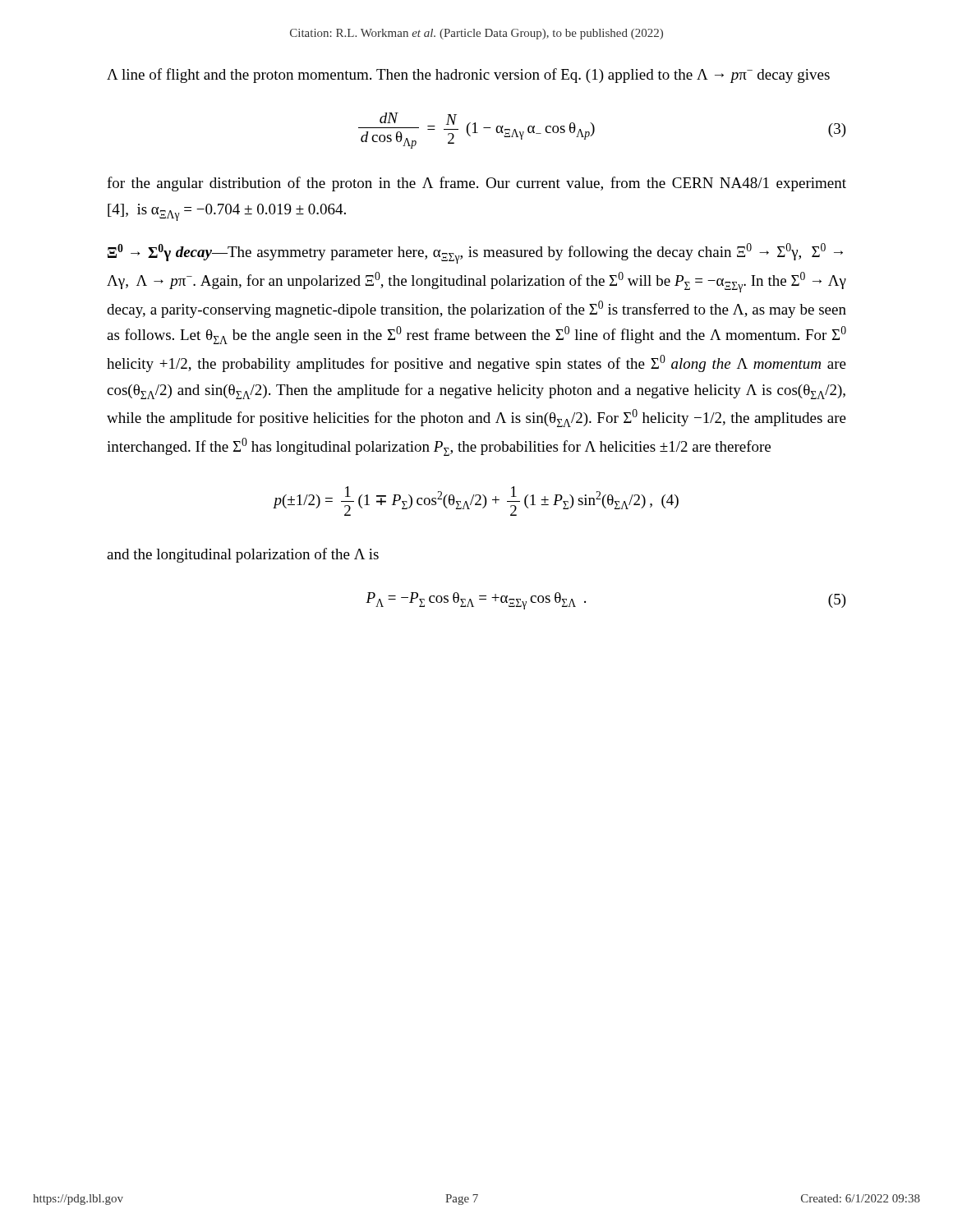The height and width of the screenshot is (1232, 953).
Task: Where is the passage that starts "and the longitudinal polarization"?
Action: pos(243,554)
